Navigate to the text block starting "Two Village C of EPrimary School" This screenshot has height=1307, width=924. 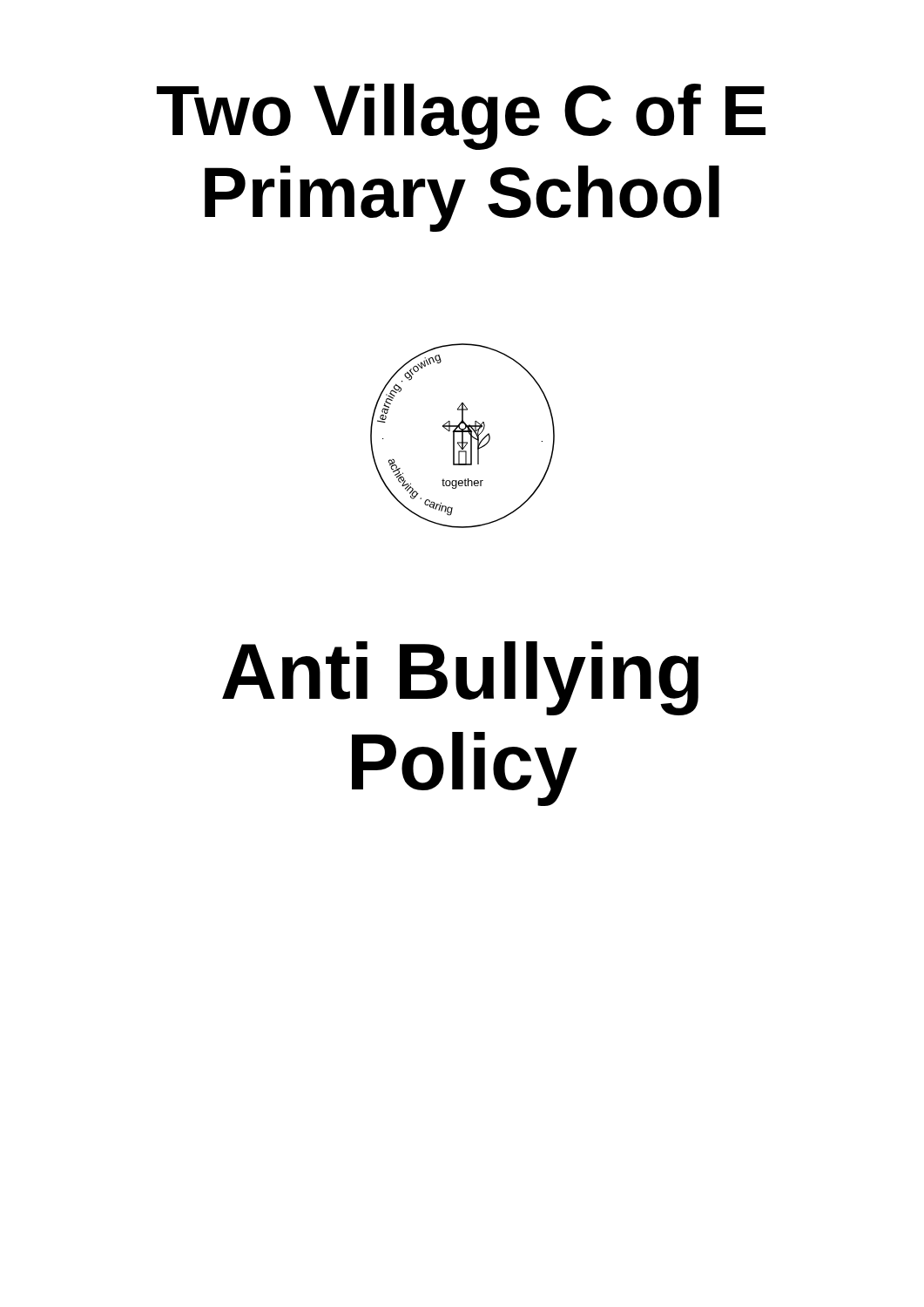[x=462, y=151]
